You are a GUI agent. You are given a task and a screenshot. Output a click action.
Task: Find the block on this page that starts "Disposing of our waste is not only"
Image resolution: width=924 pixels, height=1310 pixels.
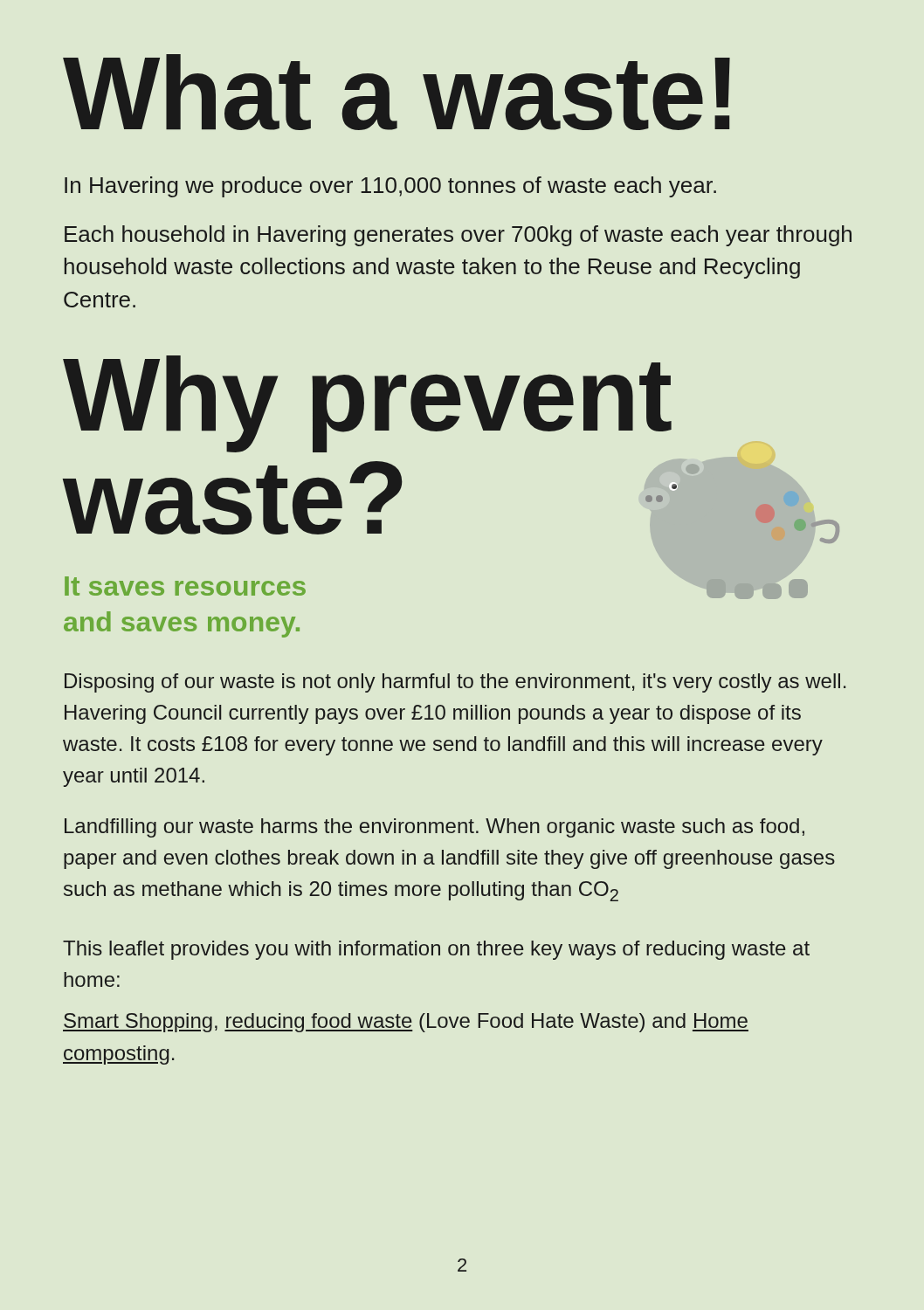point(455,728)
